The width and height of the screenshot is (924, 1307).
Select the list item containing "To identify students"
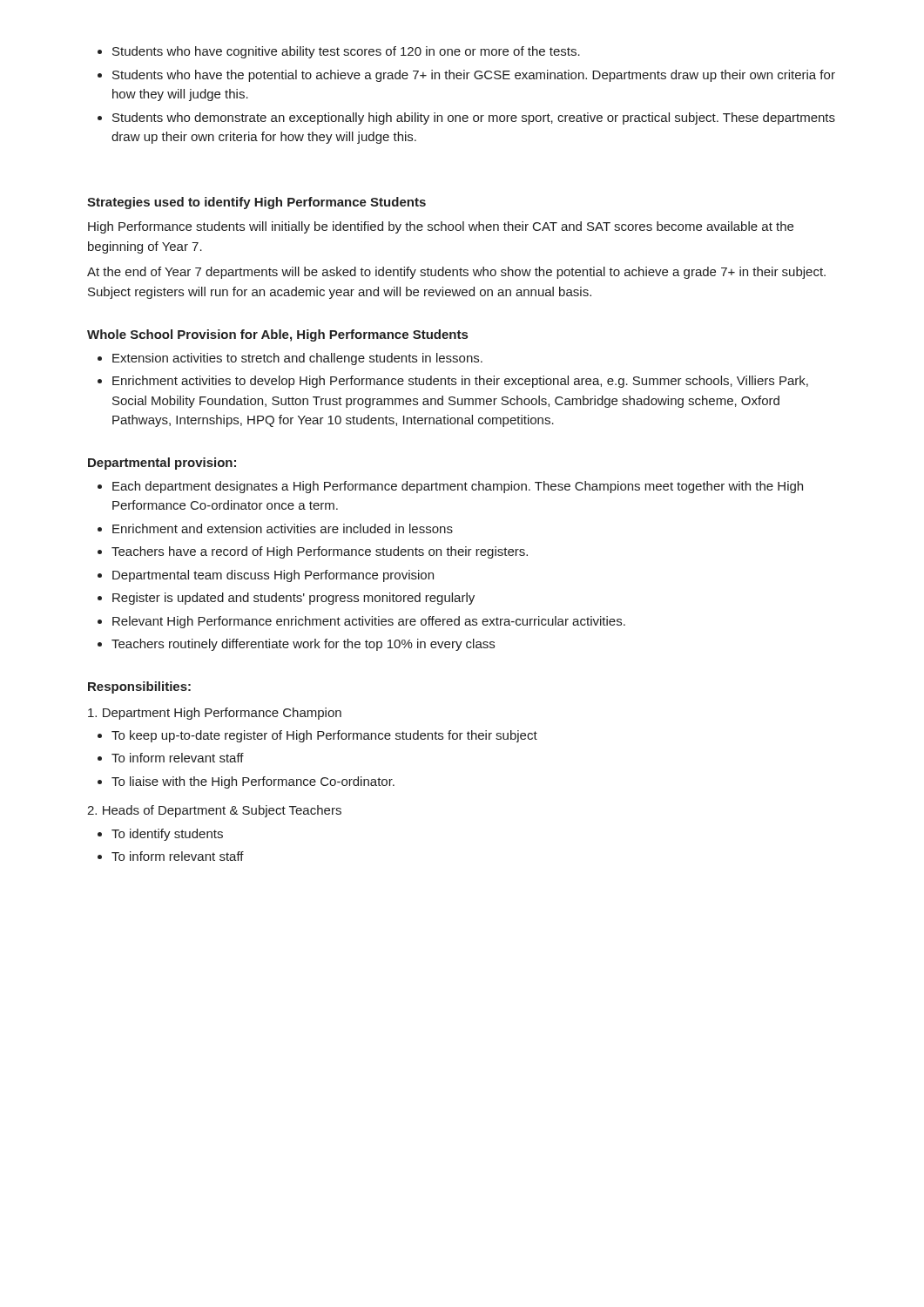167,833
